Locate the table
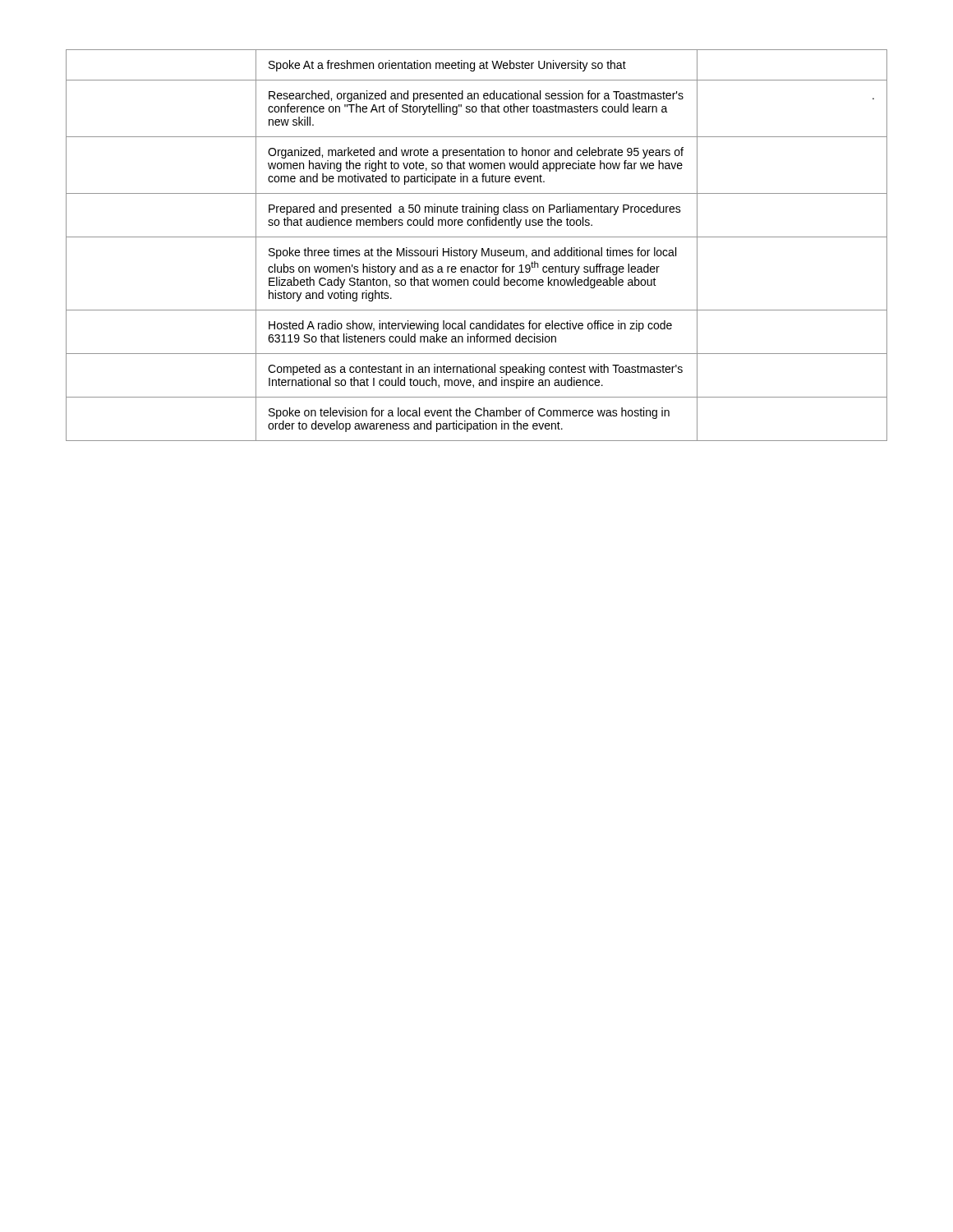 [x=476, y=245]
